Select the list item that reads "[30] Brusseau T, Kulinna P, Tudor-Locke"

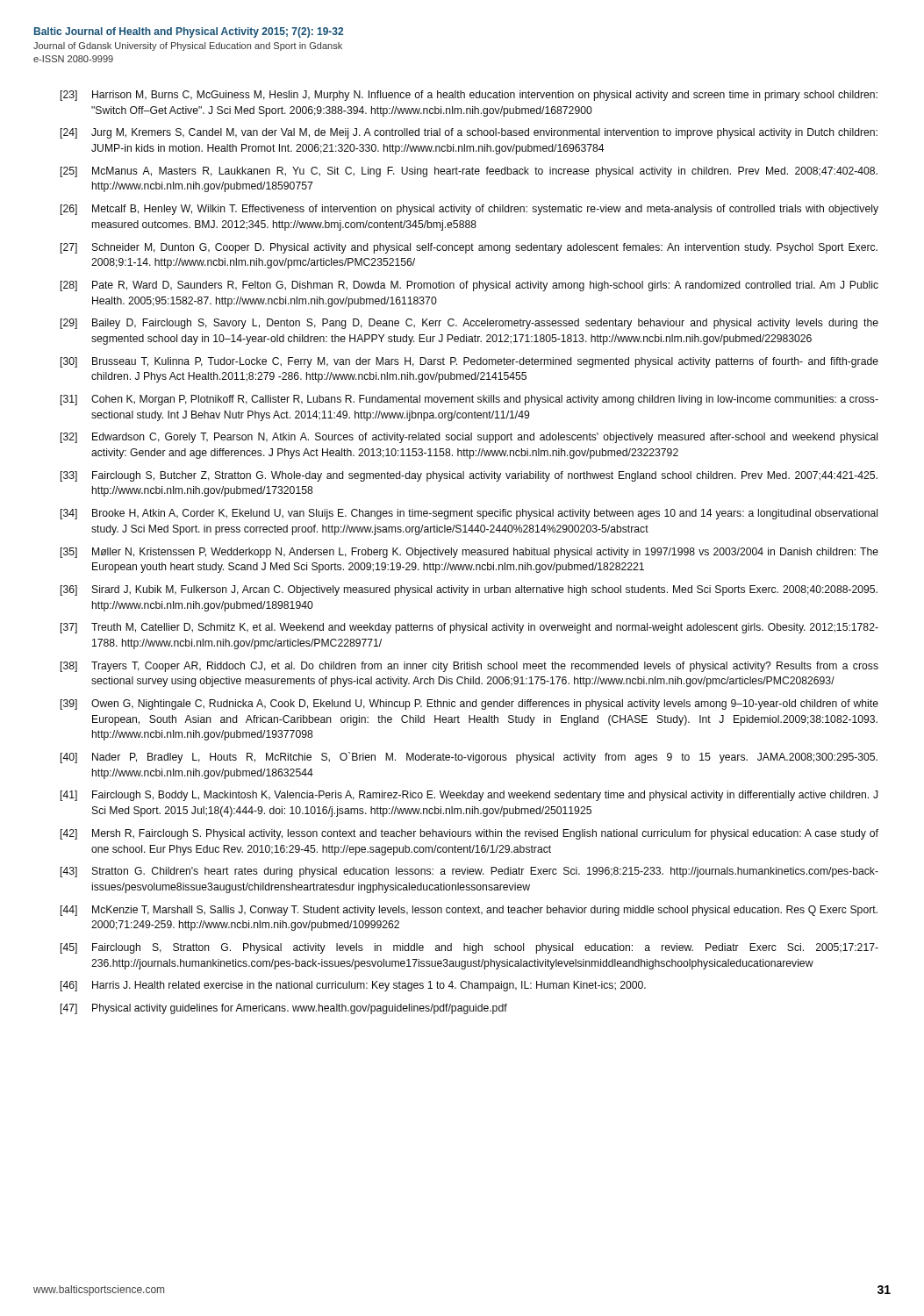click(x=469, y=370)
